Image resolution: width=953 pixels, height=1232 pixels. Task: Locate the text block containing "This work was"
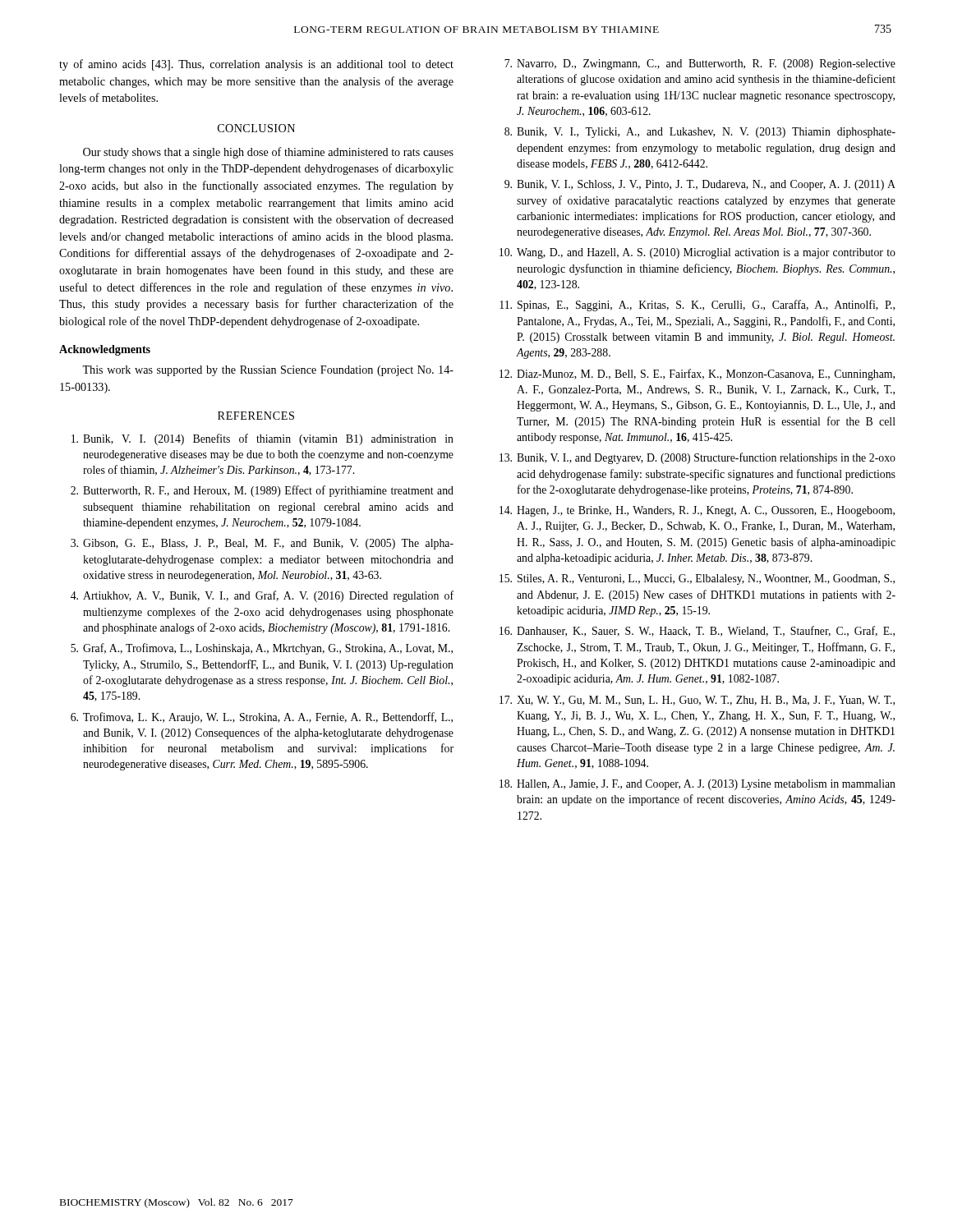256,379
